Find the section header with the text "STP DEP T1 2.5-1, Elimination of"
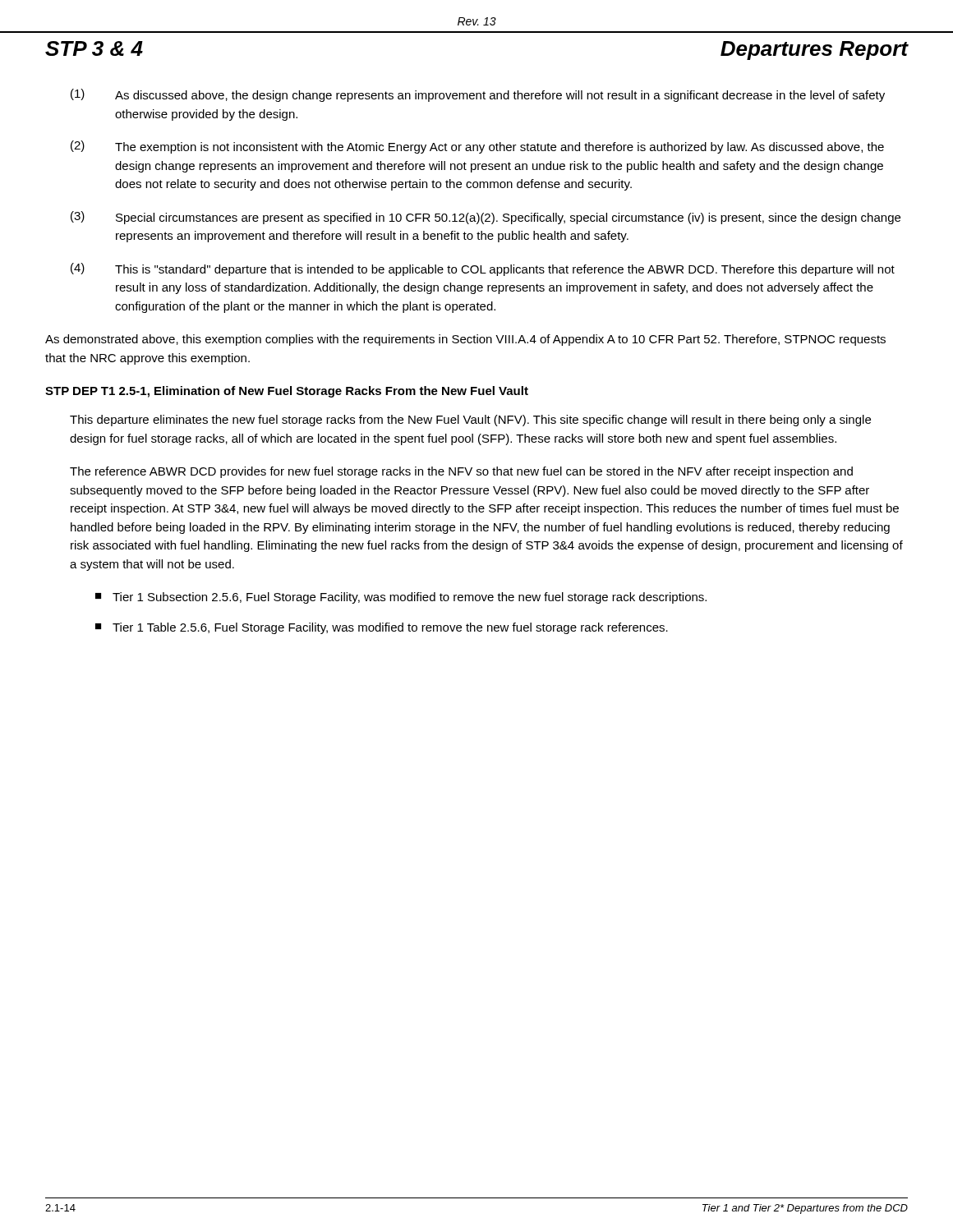This screenshot has width=953, height=1232. (287, 391)
